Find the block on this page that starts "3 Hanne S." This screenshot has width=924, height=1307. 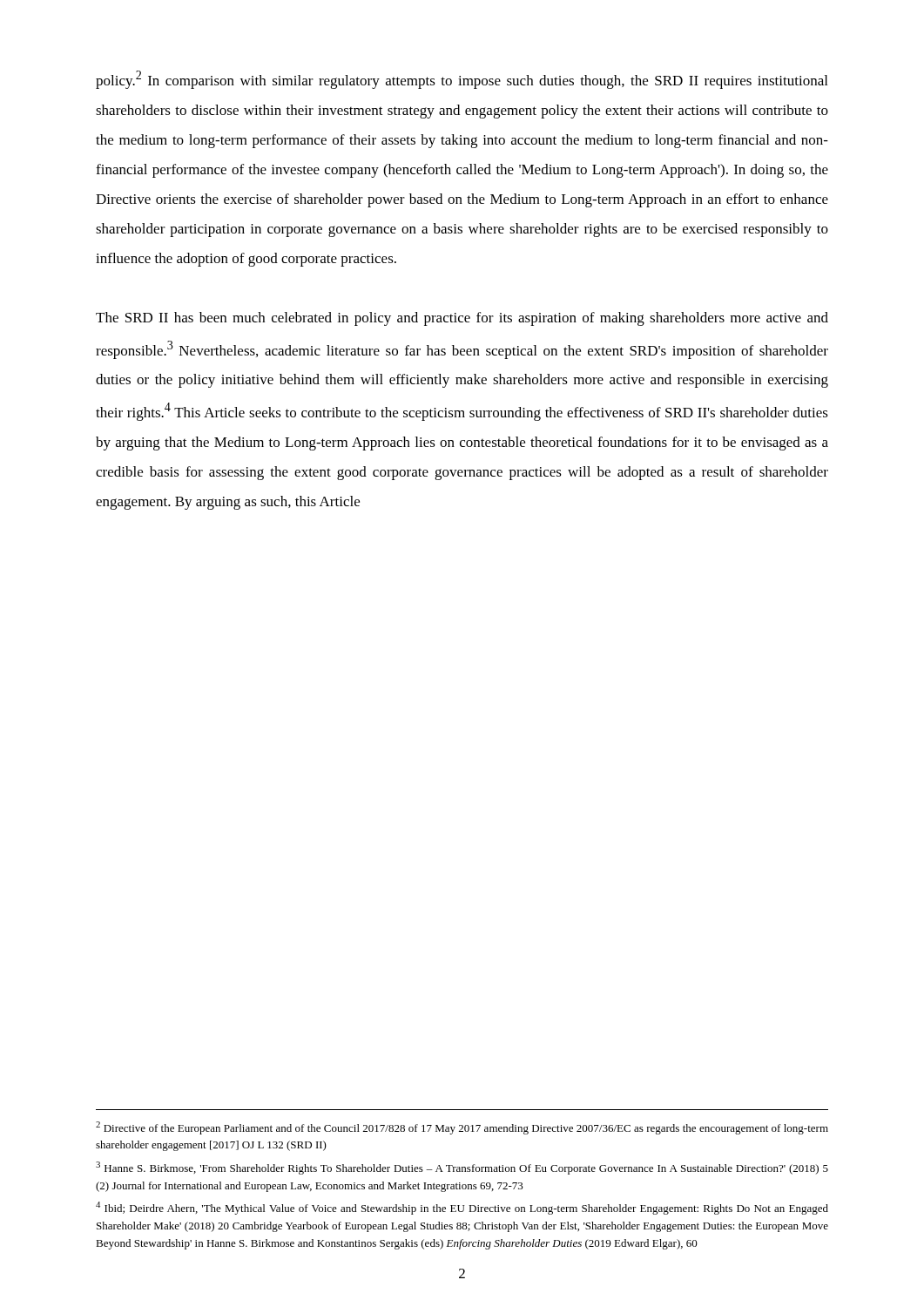(462, 1175)
